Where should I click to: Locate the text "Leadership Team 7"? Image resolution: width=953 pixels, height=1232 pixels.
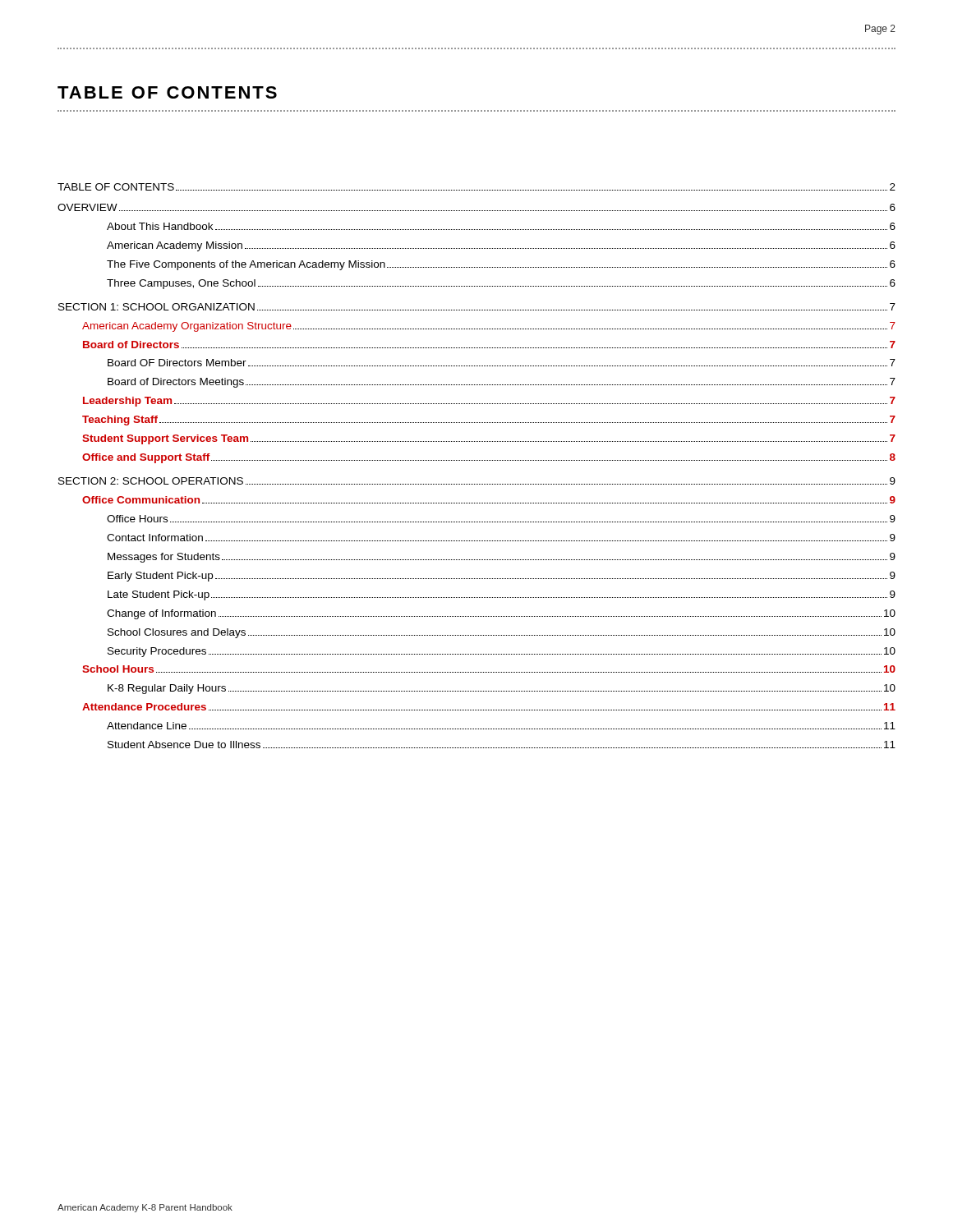489,401
